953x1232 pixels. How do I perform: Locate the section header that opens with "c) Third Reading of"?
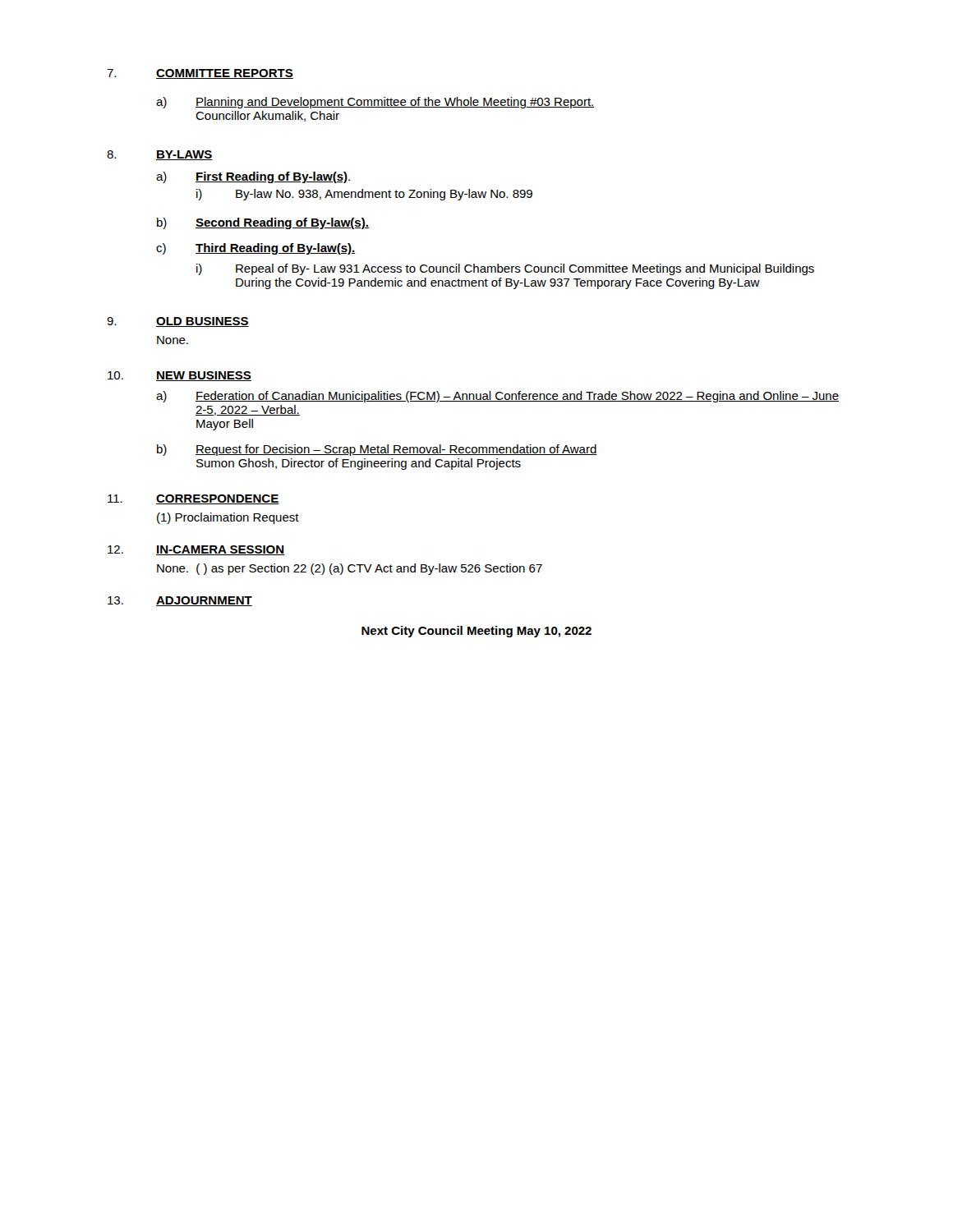(x=256, y=249)
